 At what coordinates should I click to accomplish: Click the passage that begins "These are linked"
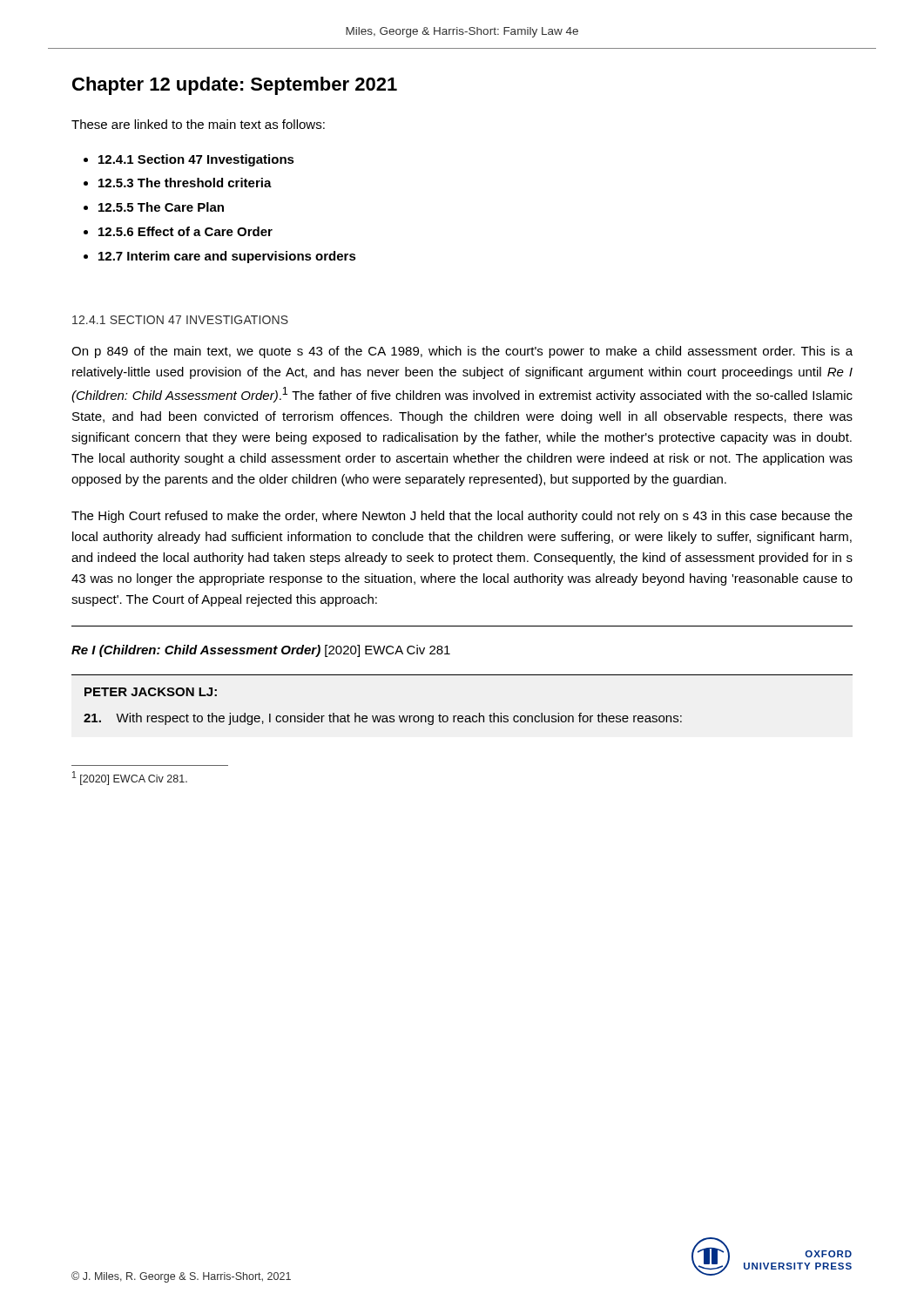point(198,124)
